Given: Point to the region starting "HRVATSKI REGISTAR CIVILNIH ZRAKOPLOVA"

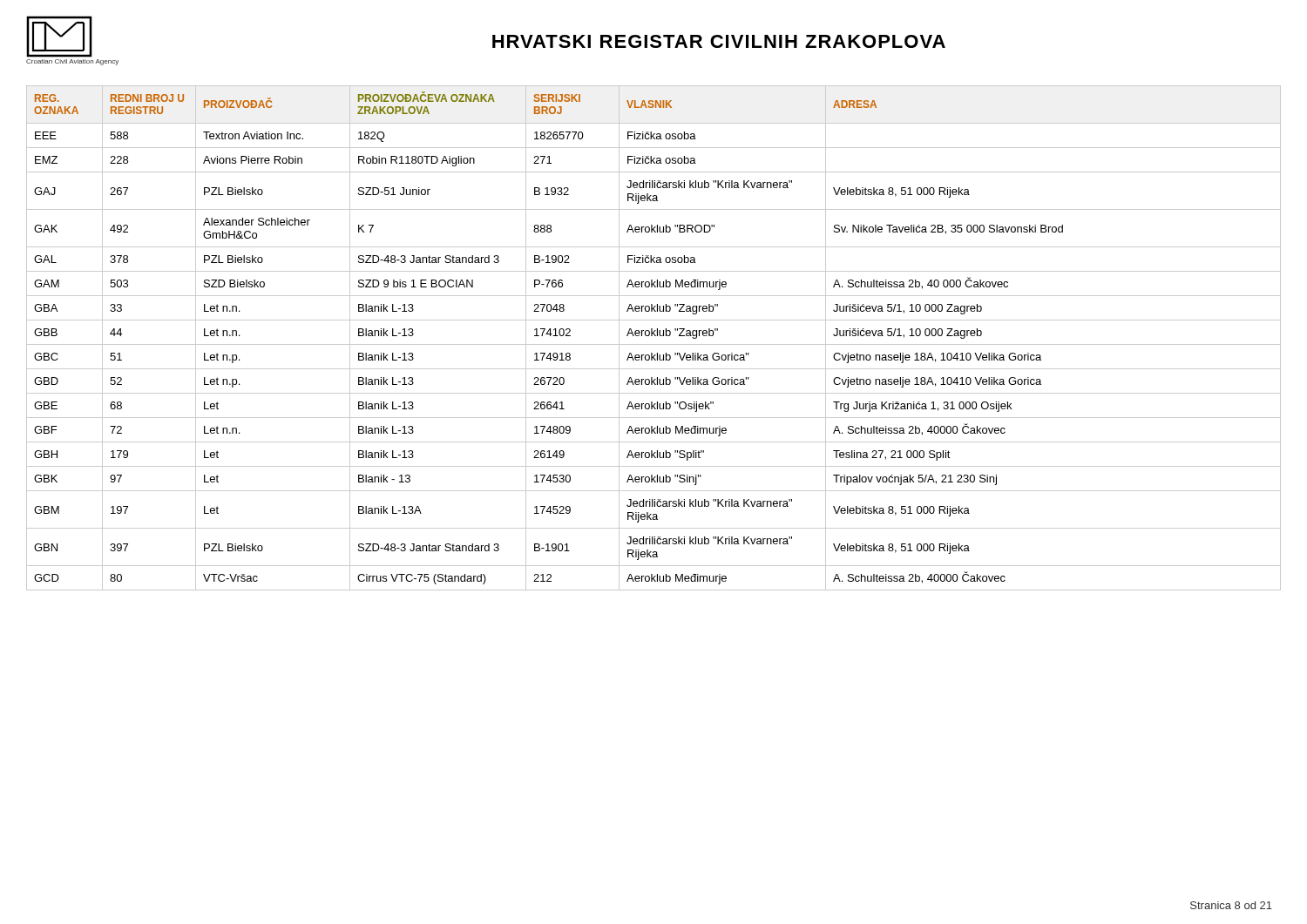Looking at the screenshot, I should click(719, 42).
